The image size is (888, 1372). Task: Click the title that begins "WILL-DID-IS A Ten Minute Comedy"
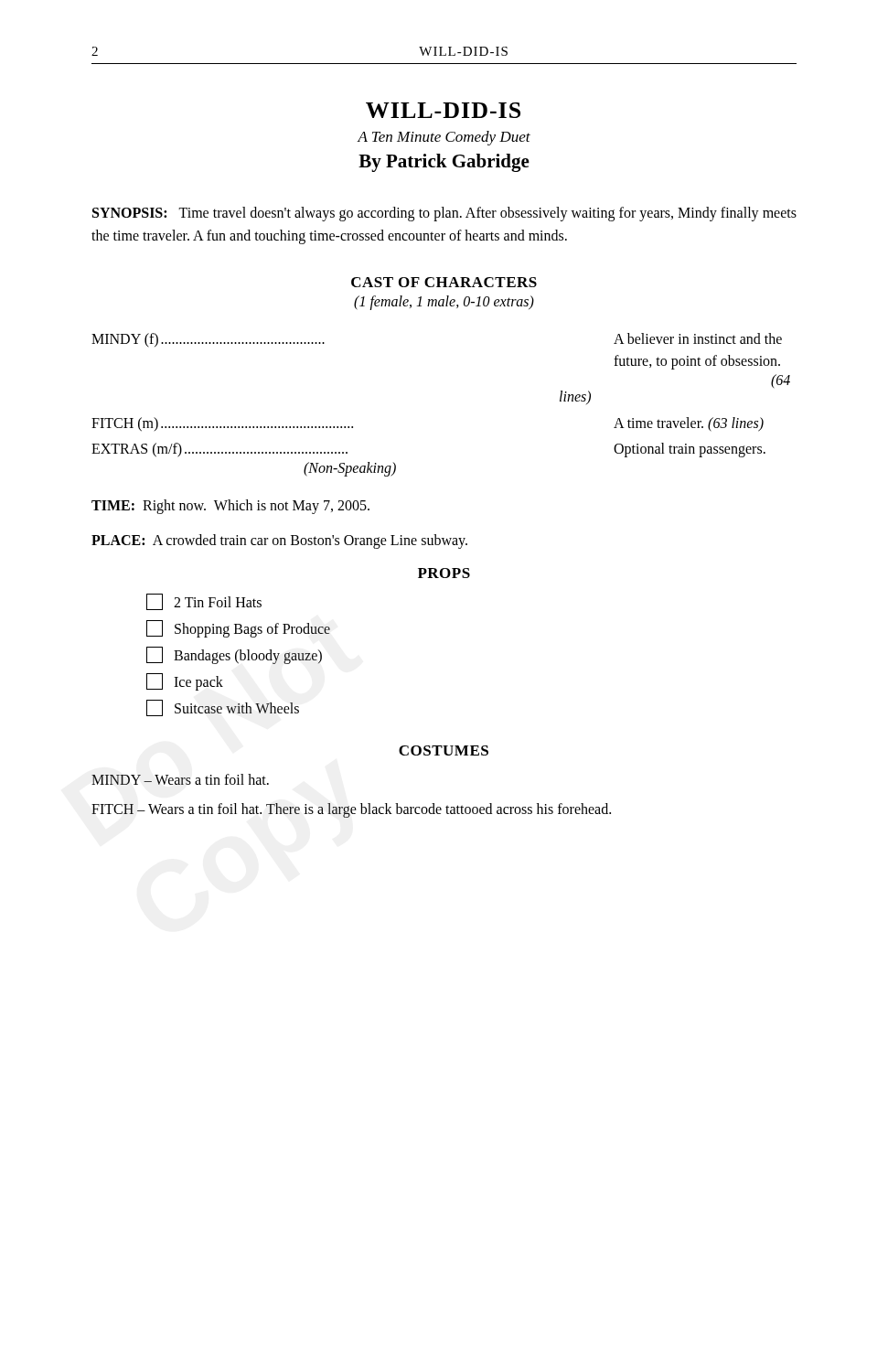pos(444,135)
